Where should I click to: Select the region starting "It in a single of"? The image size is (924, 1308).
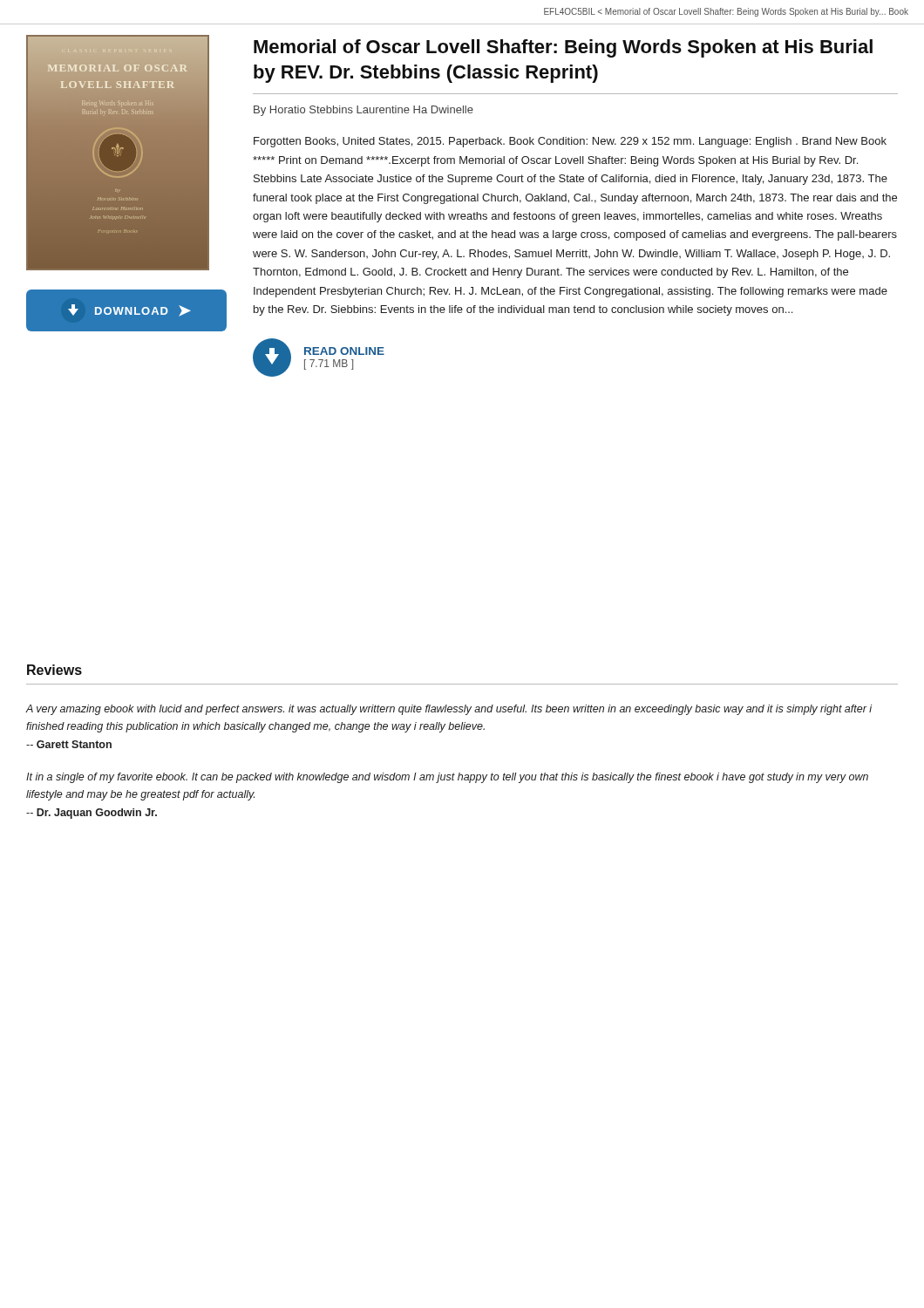[447, 786]
